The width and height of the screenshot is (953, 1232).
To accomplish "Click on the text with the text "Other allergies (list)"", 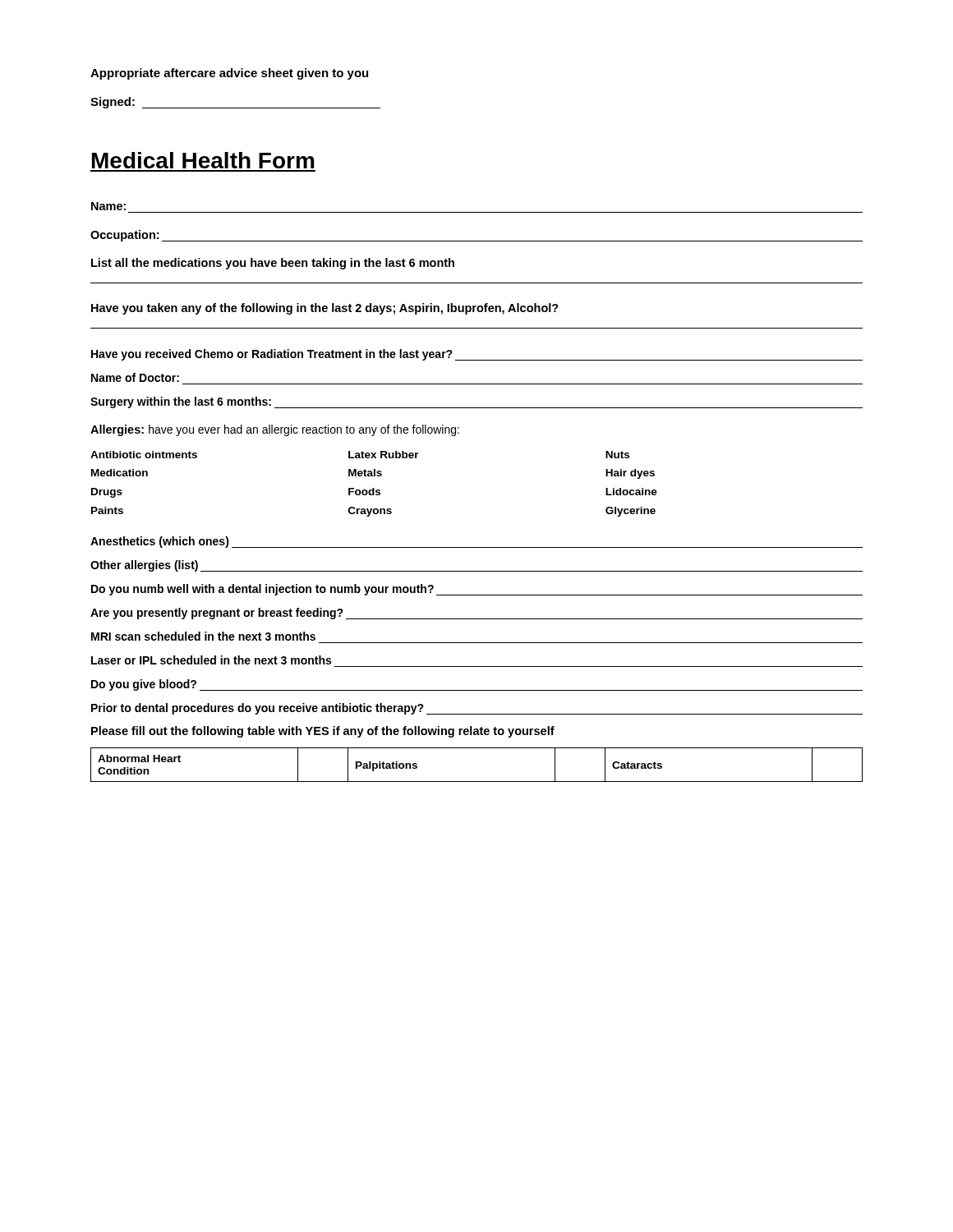I will point(476,564).
